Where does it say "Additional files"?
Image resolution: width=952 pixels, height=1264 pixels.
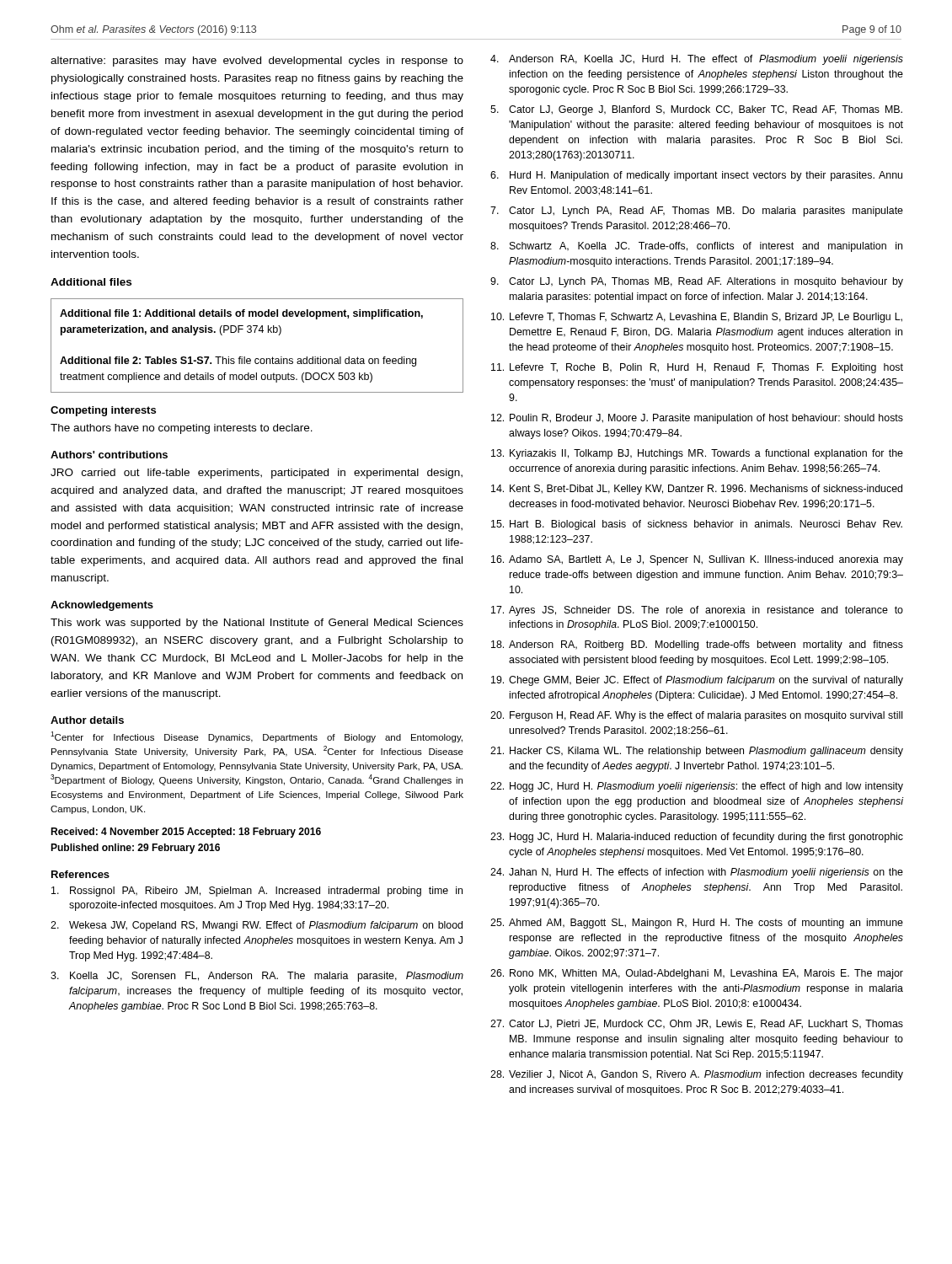tap(91, 282)
